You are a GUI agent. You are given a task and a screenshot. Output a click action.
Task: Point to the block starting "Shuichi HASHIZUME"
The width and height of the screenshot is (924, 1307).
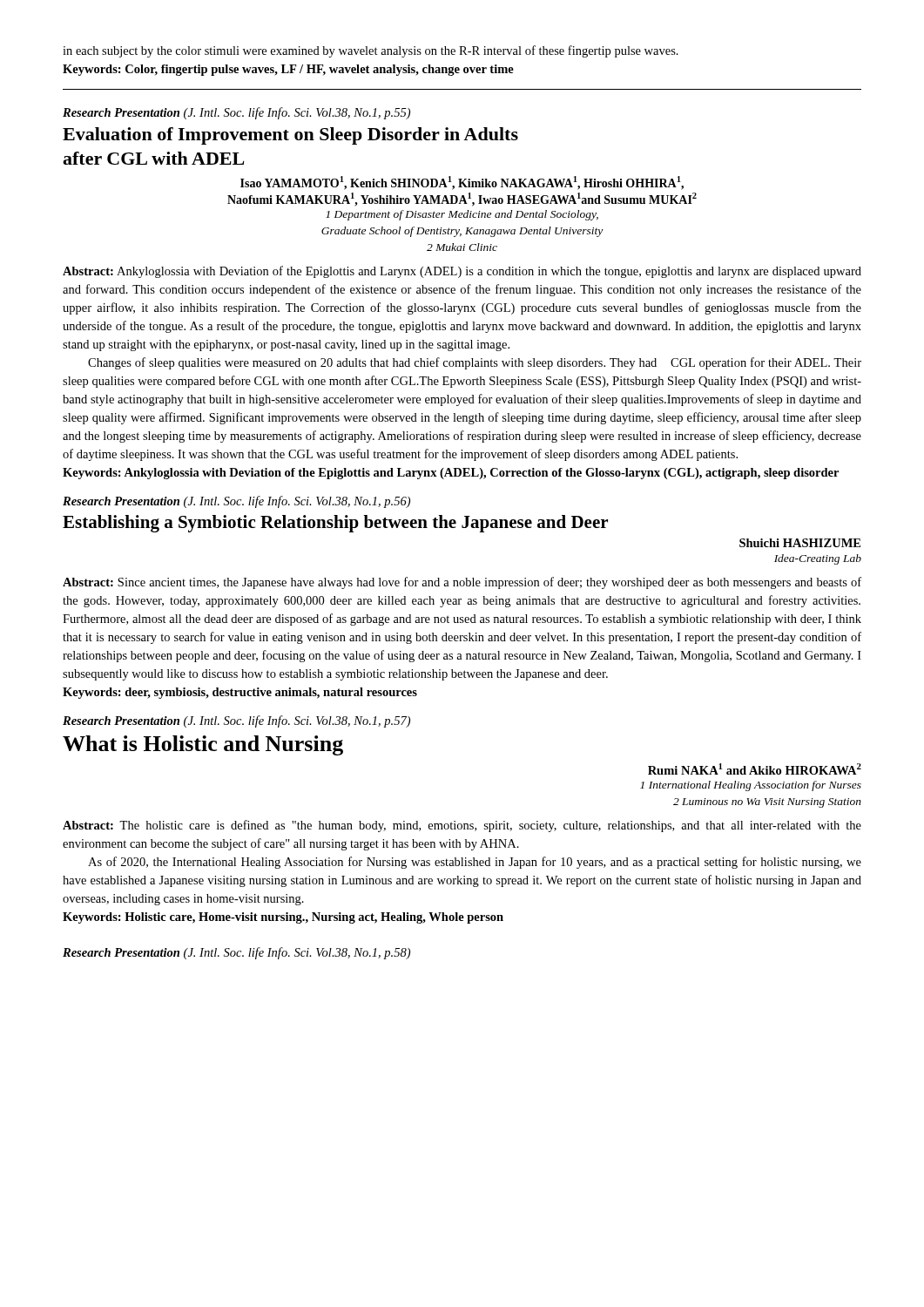(800, 543)
